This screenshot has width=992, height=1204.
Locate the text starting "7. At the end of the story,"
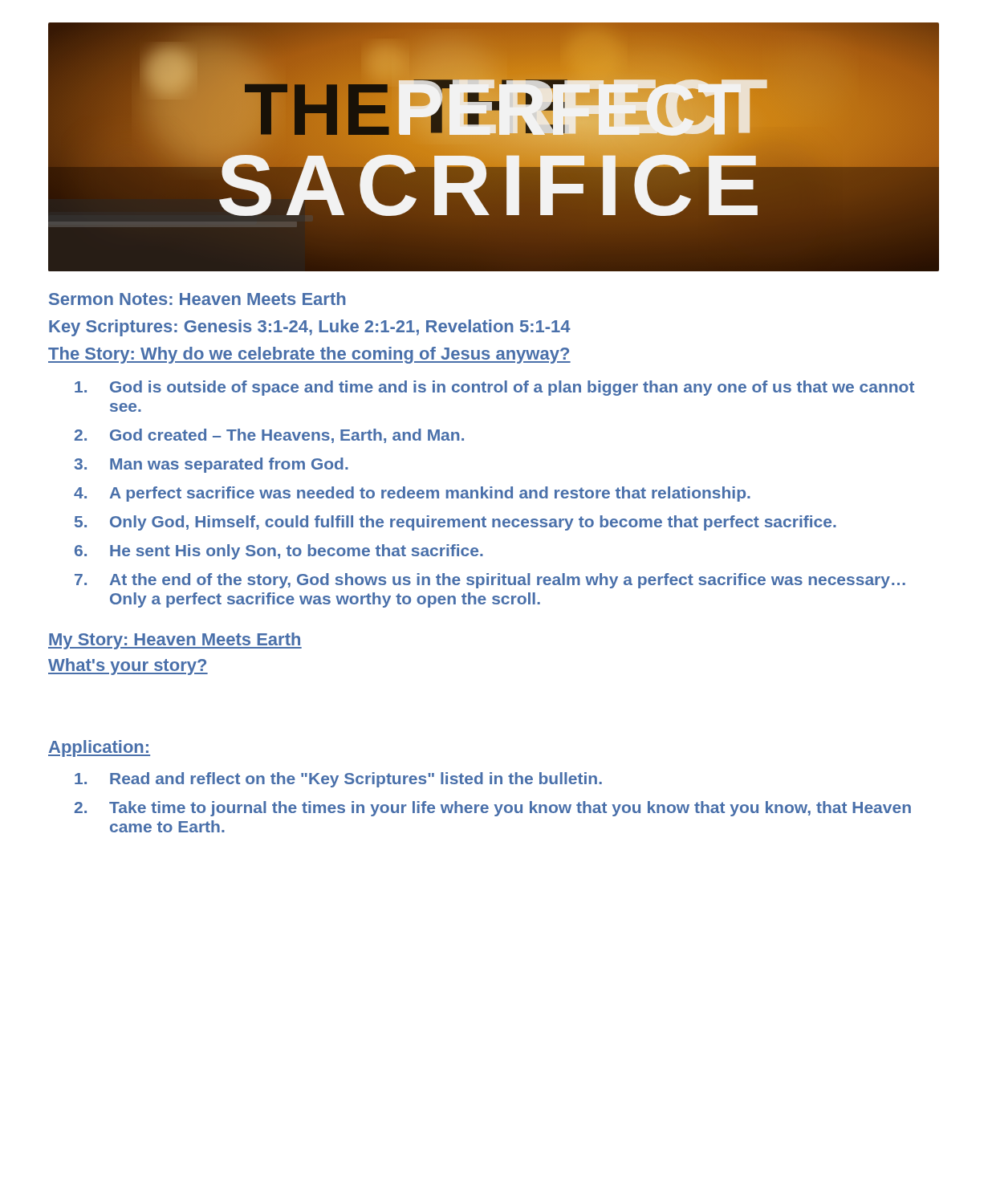point(506,589)
